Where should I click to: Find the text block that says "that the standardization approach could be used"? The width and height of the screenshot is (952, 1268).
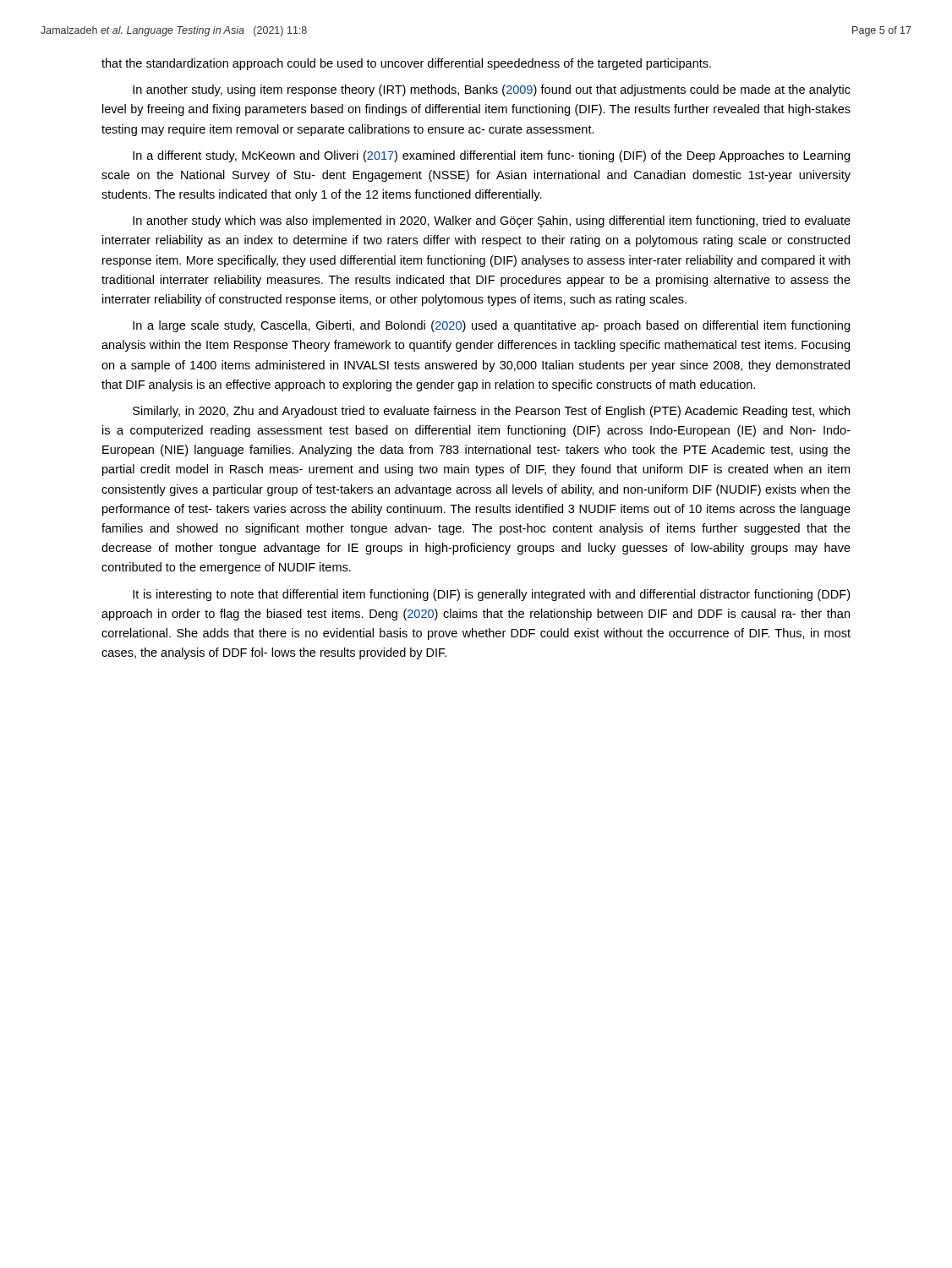[x=476, y=64]
